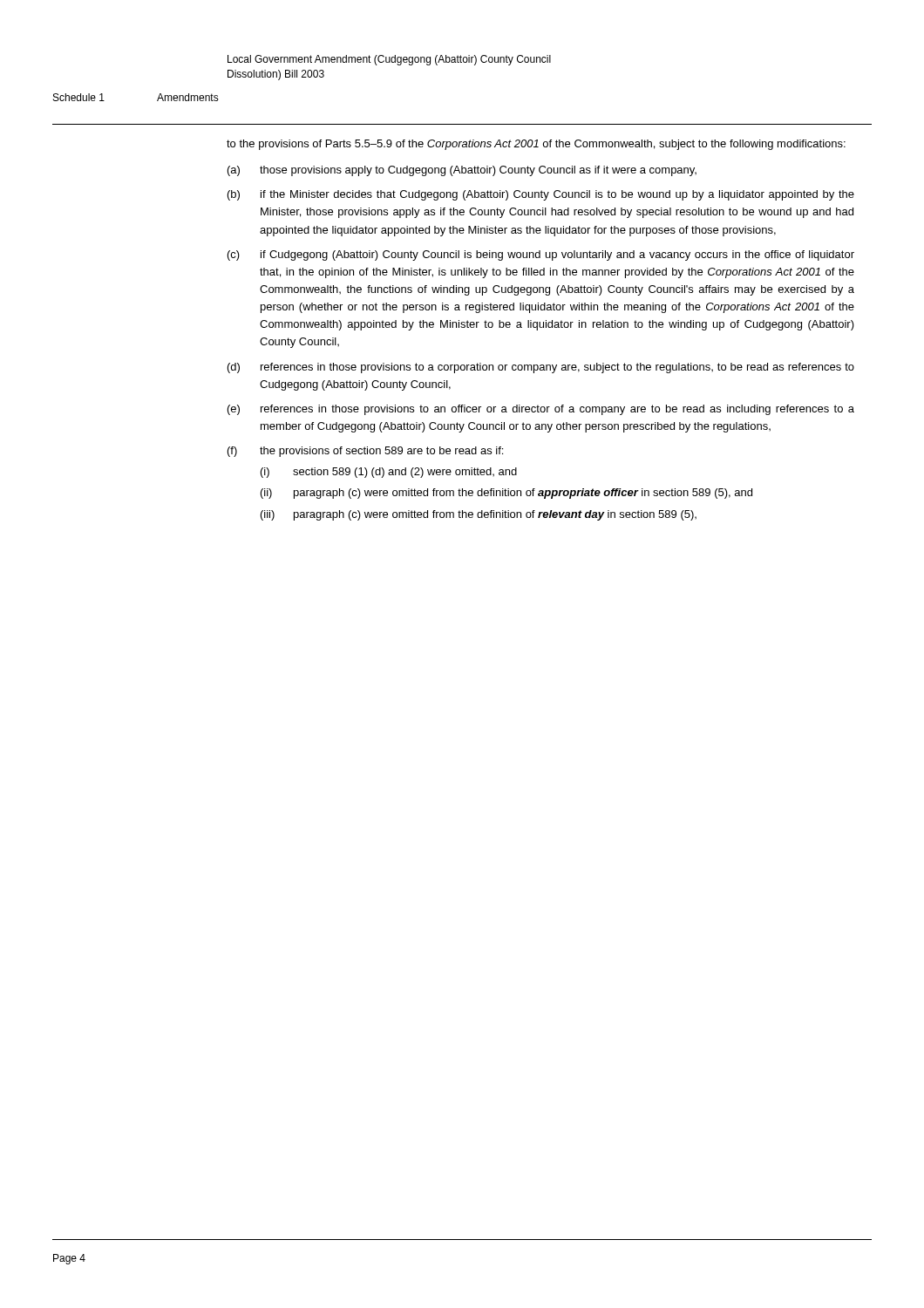Viewport: 924px width, 1308px height.
Task: Select the region starting "(c) if Cudgegong (Abattoir) County Council is being"
Action: point(540,298)
